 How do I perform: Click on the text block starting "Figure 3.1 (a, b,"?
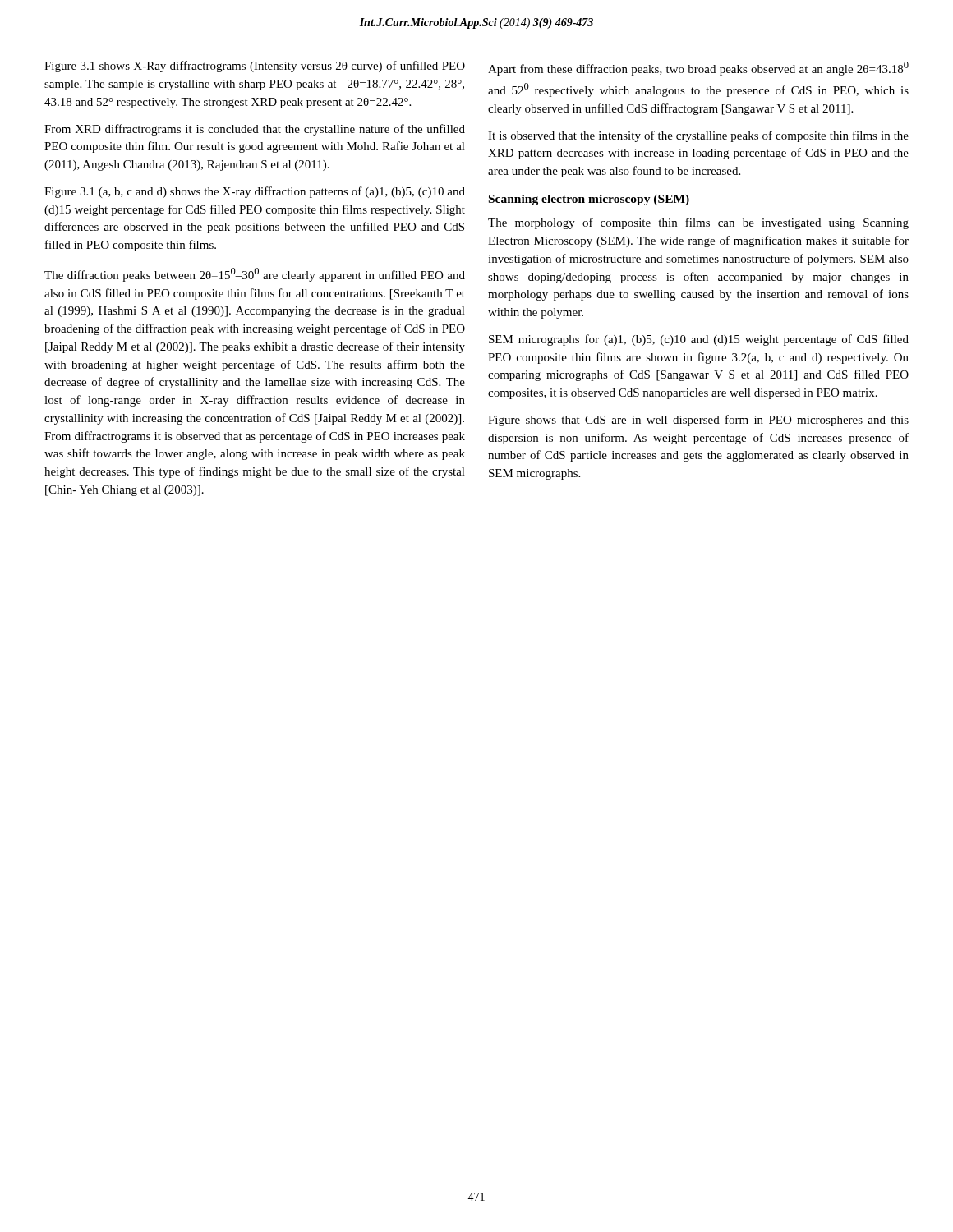tap(255, 218)
